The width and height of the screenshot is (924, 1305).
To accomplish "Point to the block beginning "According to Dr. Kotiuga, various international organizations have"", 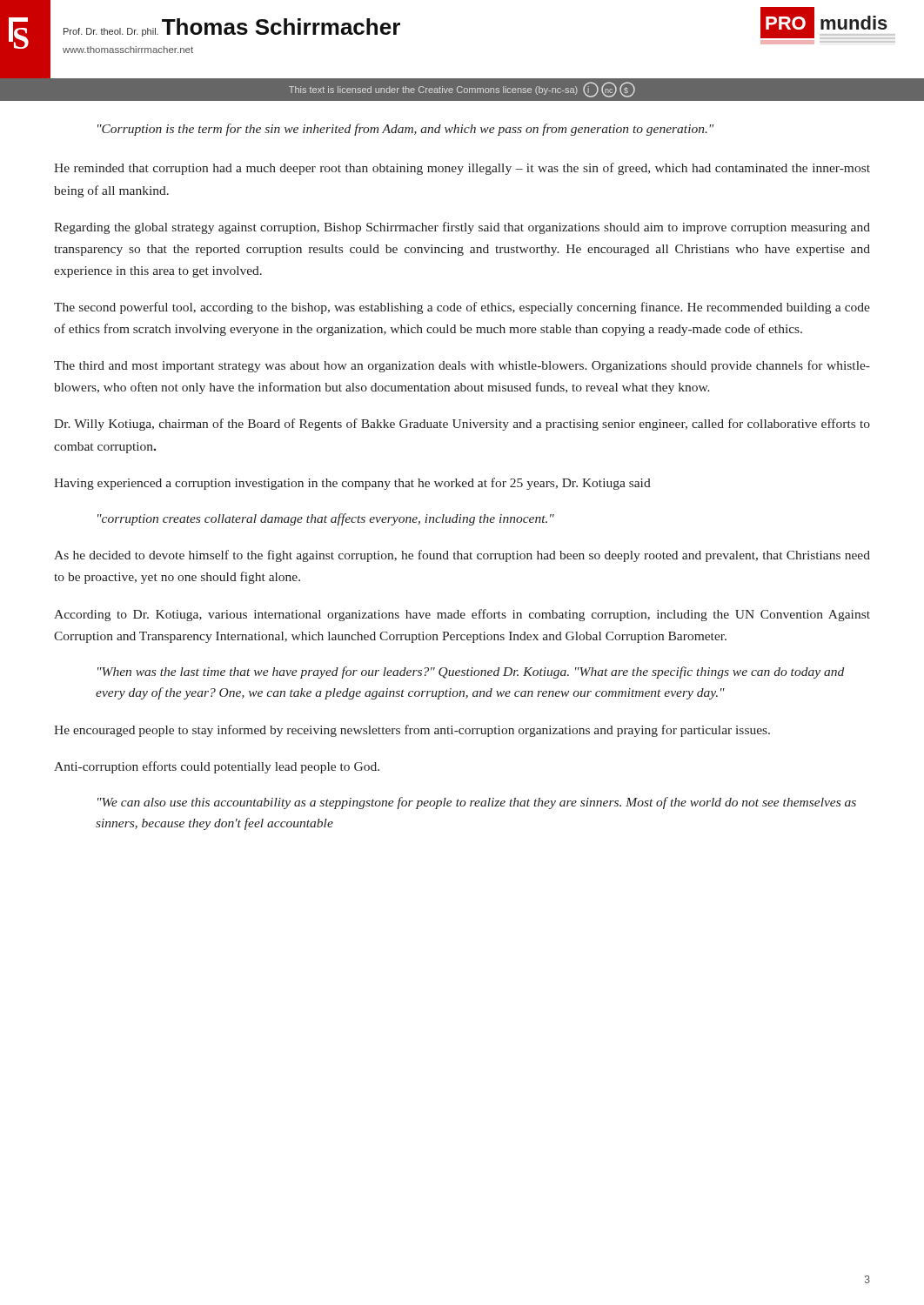I will pyautogui.click(x=462, y=624).
